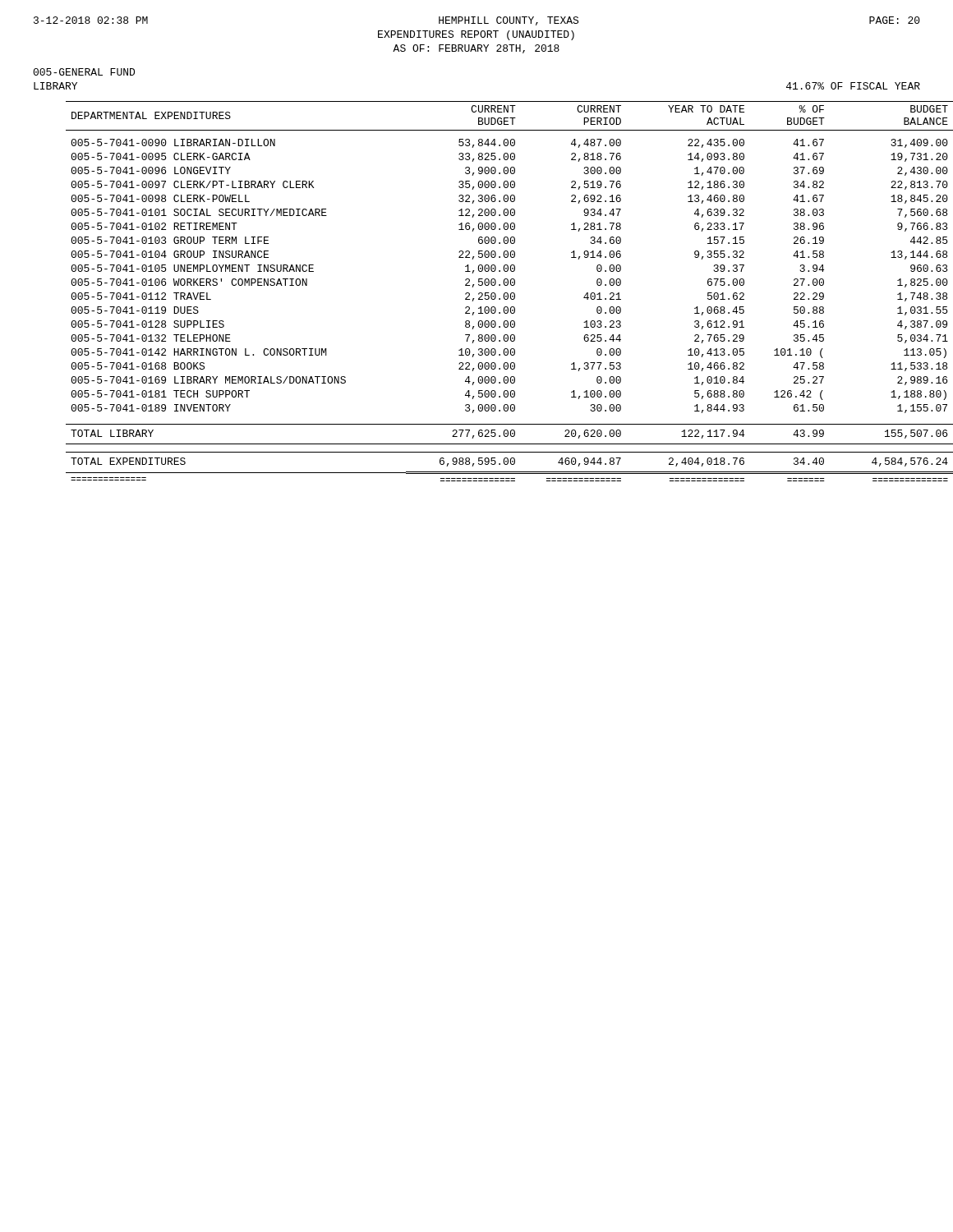953x1232 pixels.
Task: Where does it say "005-GENERAL FUND"?
Action: [84, 73]
